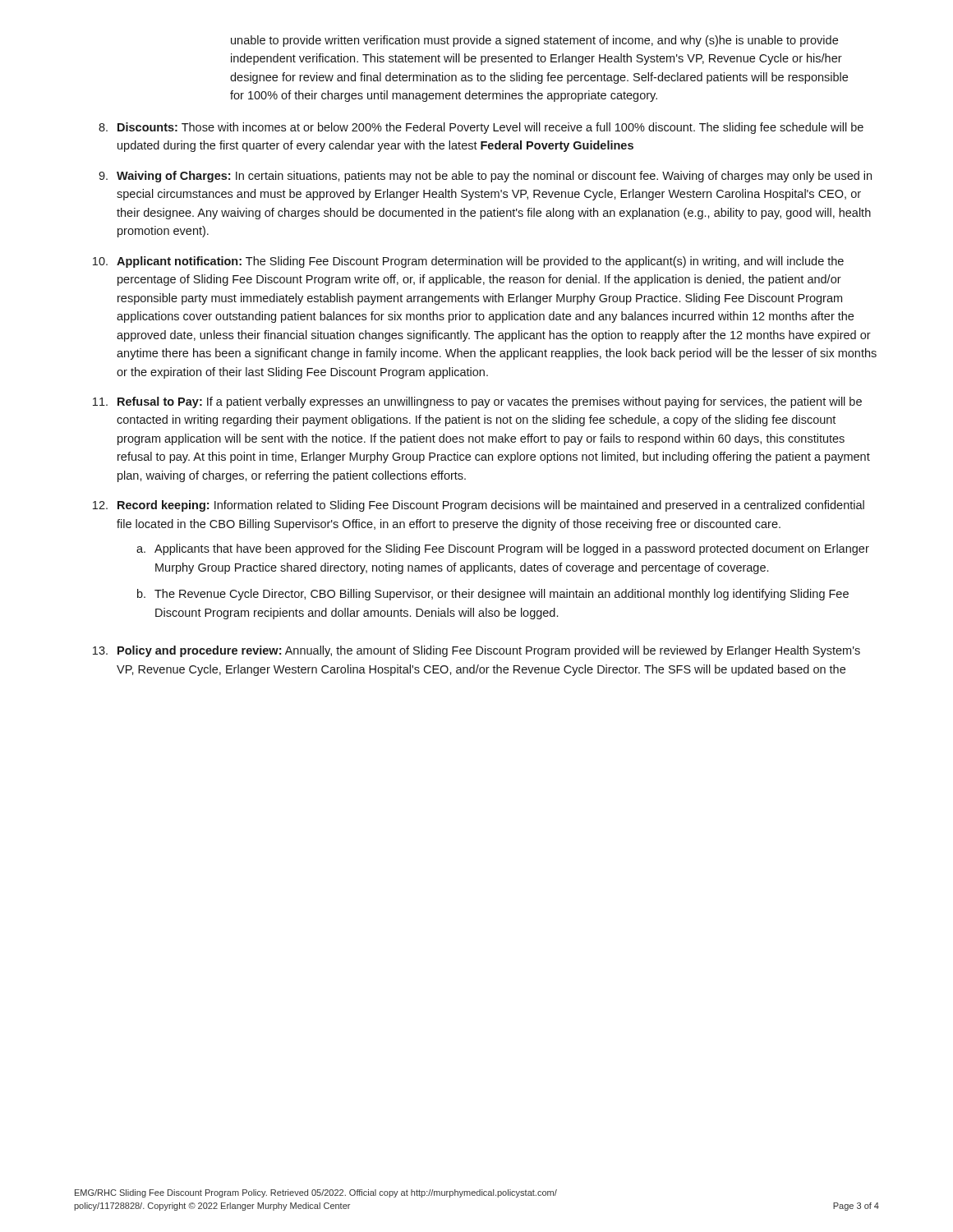Locate the list item that says "10. Applicant notification: The Sliding"
The height and width of the screenshot is (1232, 953).
coord(476,317)
